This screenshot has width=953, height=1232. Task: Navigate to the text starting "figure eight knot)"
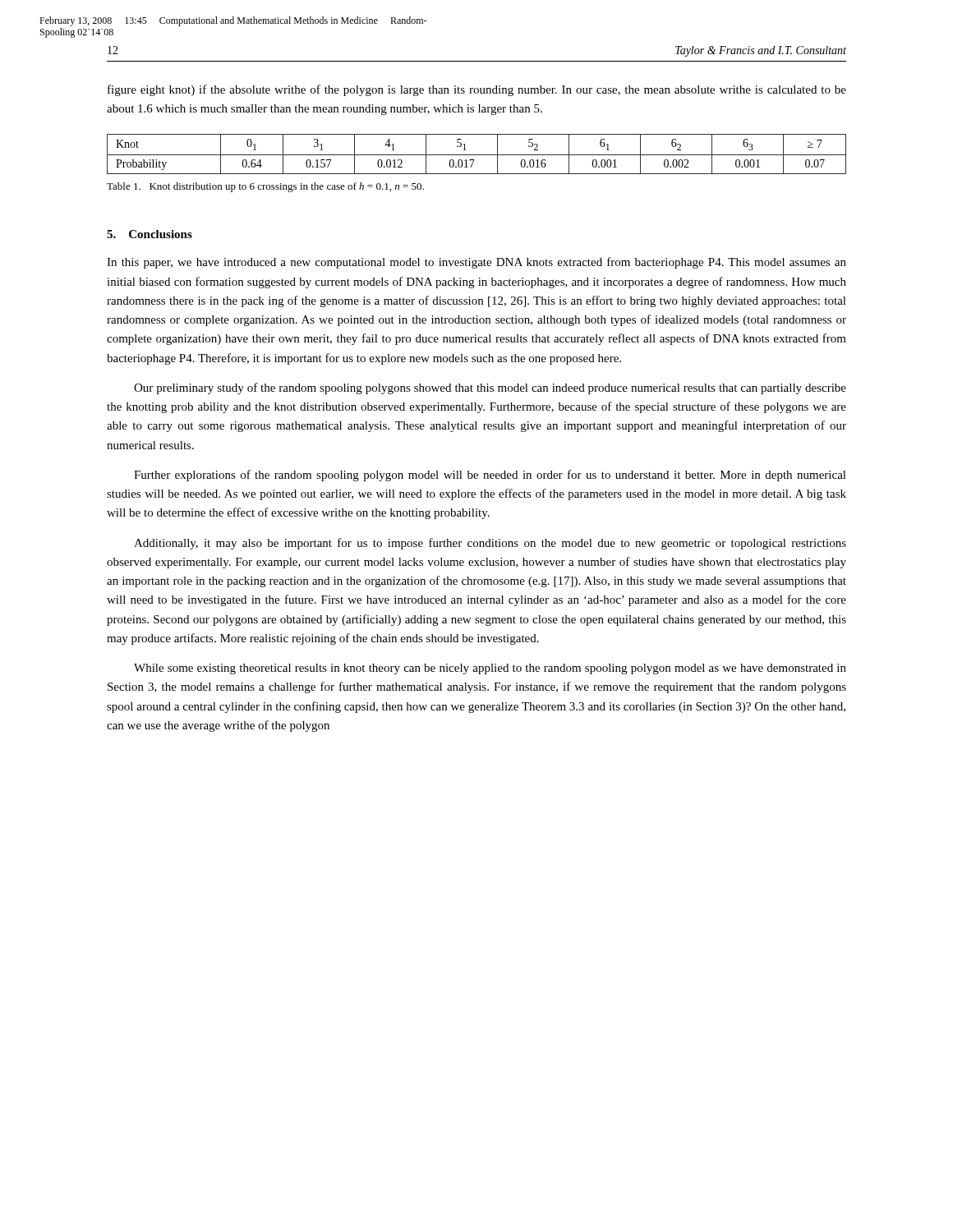click(x=476, y=99)
